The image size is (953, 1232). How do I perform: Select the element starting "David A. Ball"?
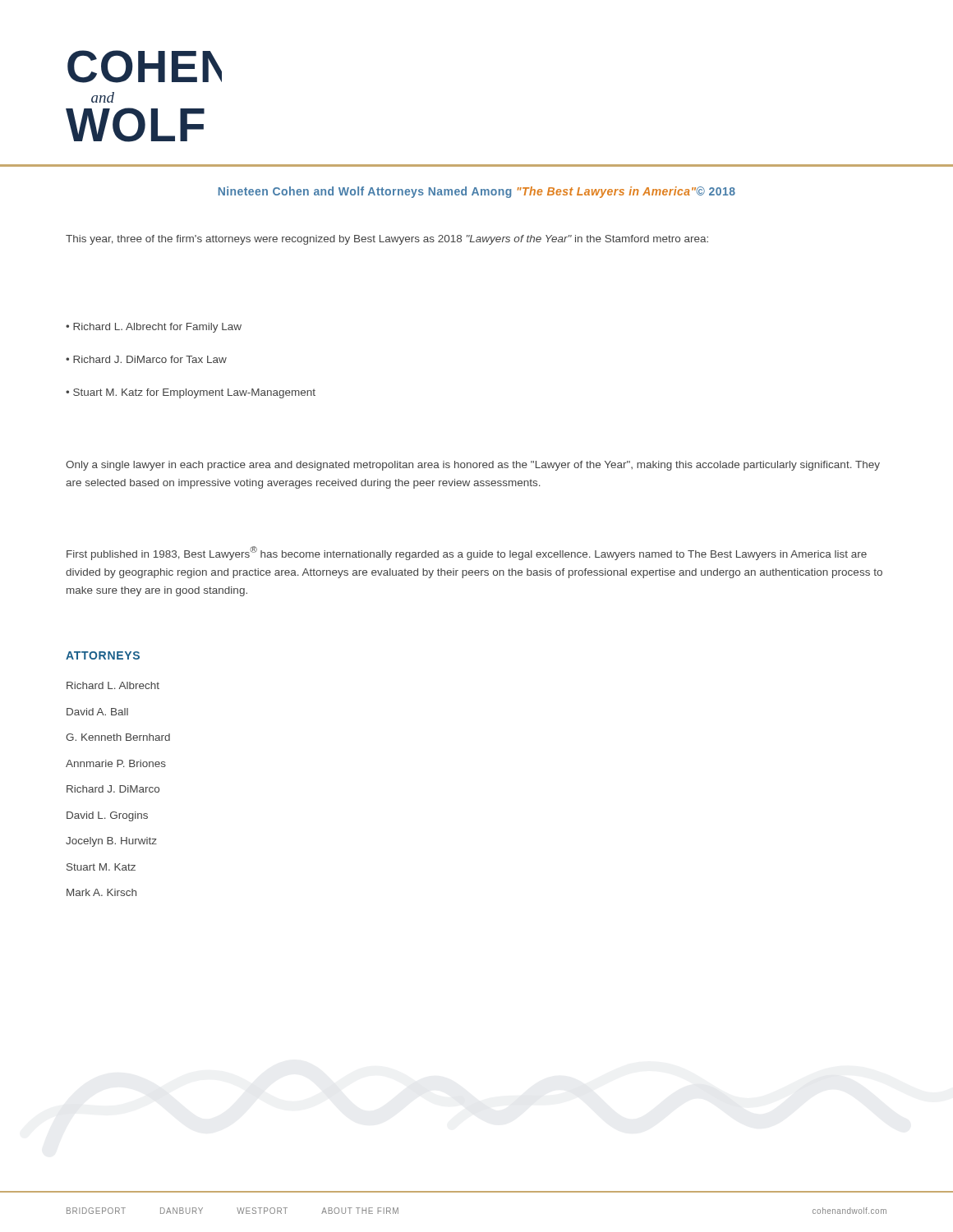pyautogui.click(x=97, y=711)
